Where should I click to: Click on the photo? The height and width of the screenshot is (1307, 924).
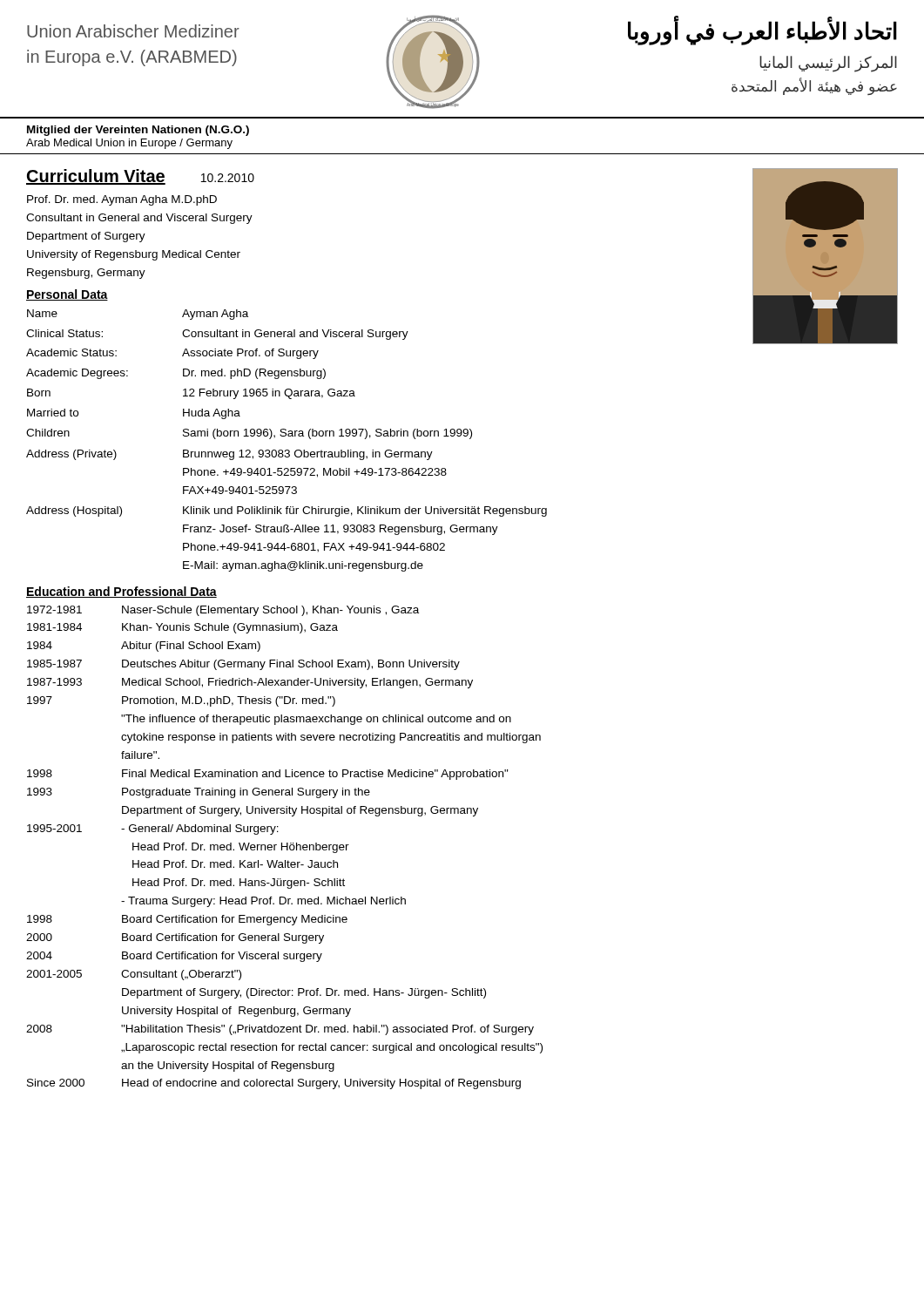(x=825, y=256)
